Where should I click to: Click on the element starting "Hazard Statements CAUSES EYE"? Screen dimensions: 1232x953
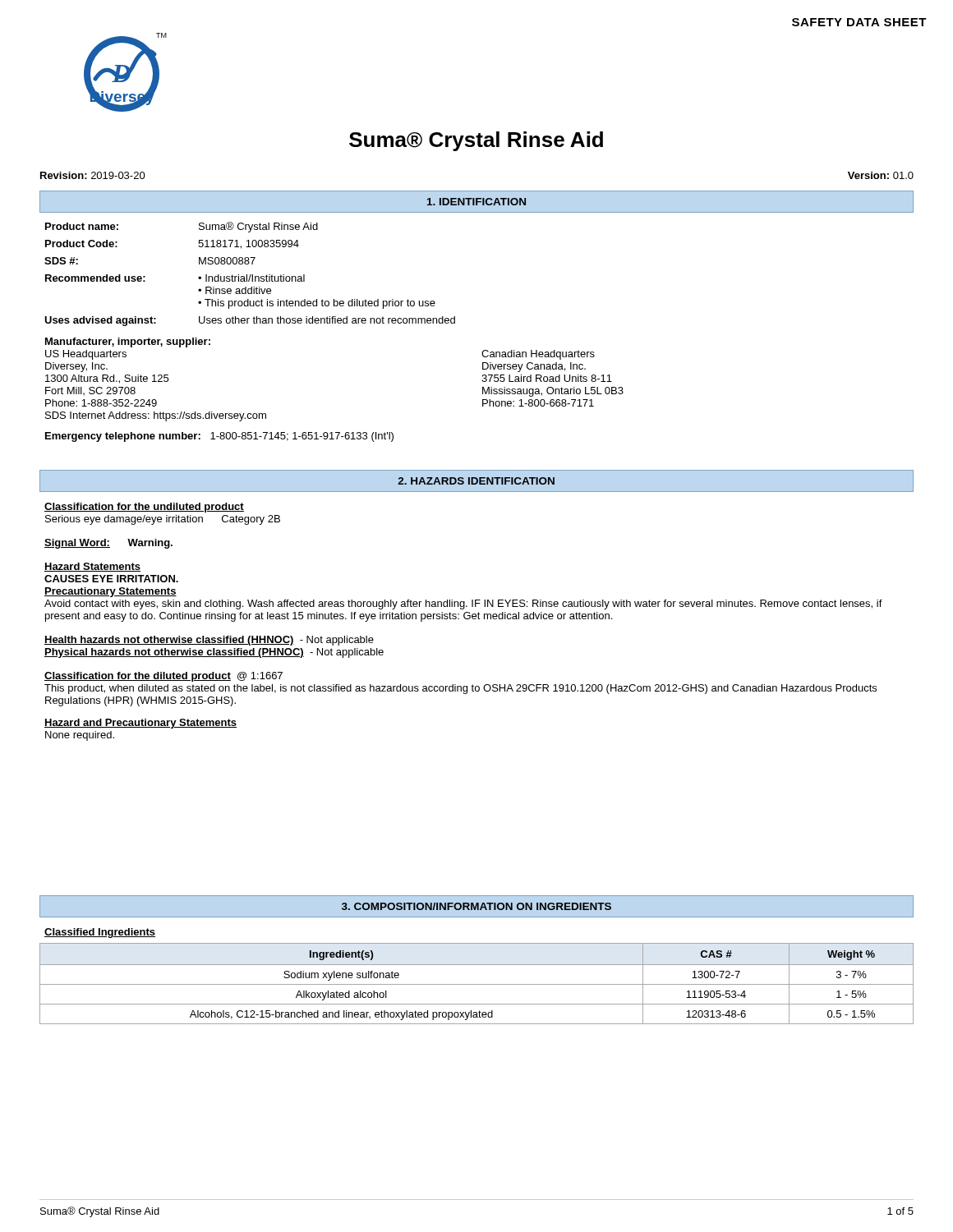[463, 591]
